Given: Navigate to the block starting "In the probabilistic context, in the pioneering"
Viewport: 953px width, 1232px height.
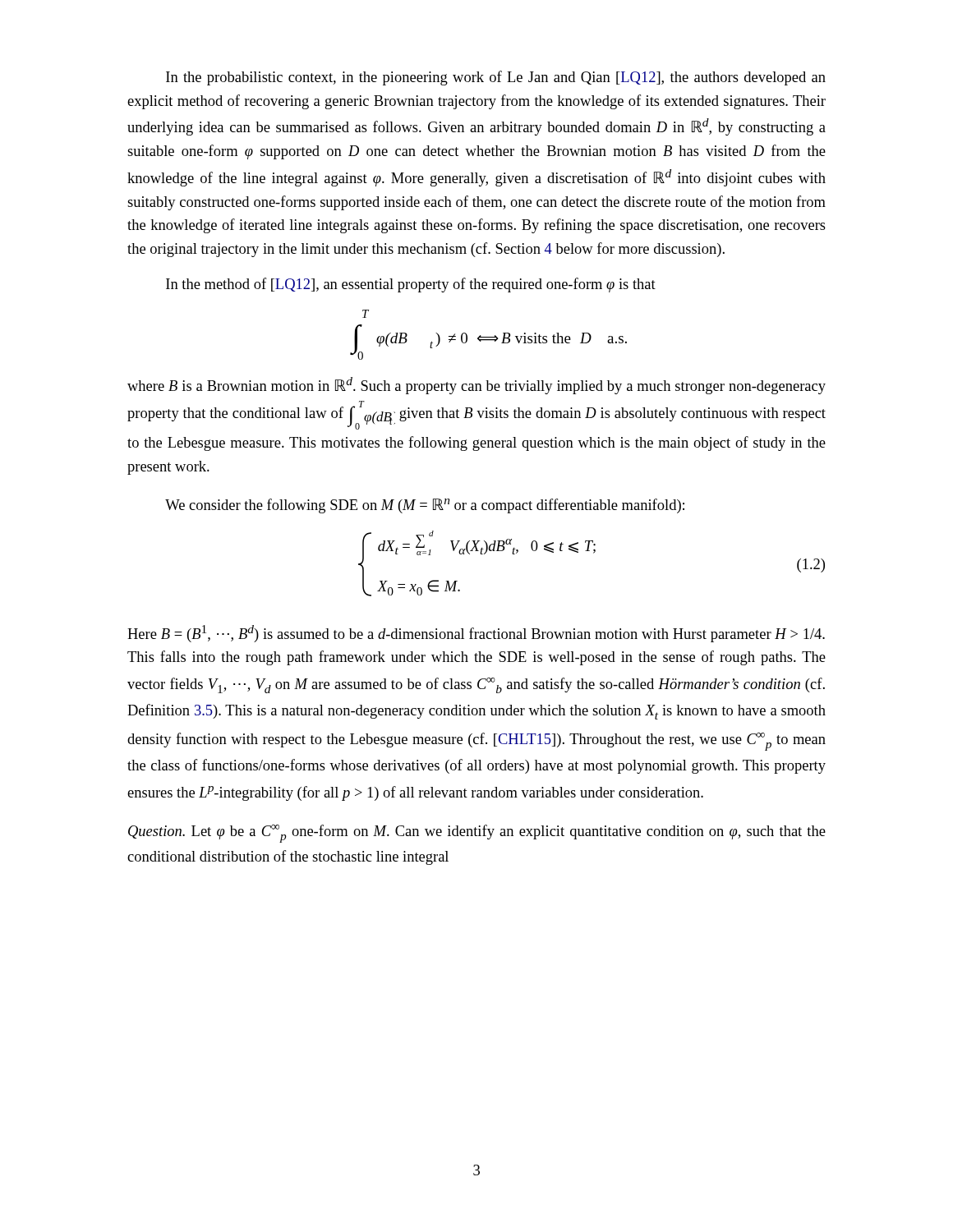Looking at the screenshot, I should pos(476,163).
